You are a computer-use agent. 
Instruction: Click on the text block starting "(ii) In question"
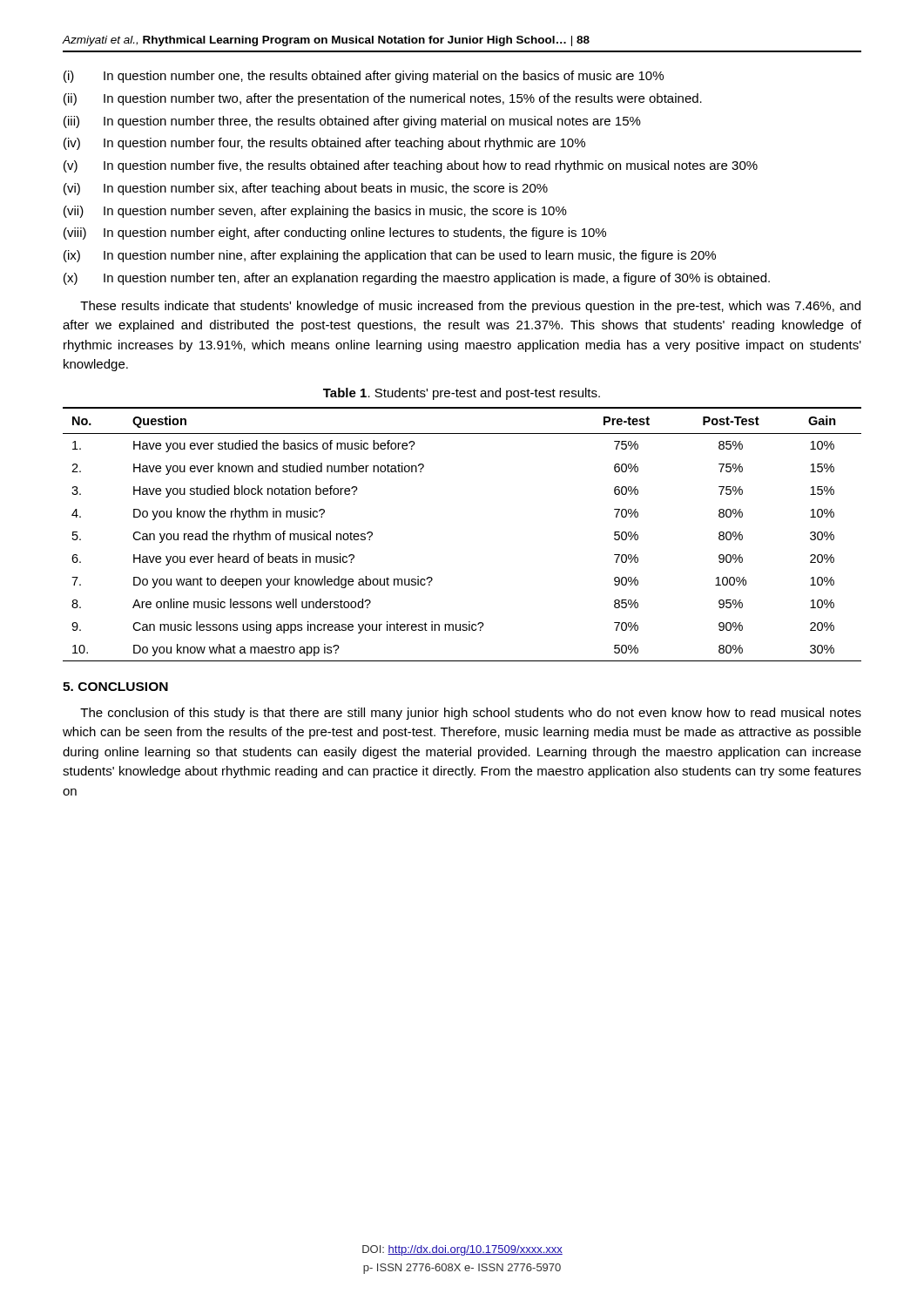coord(462,98)
